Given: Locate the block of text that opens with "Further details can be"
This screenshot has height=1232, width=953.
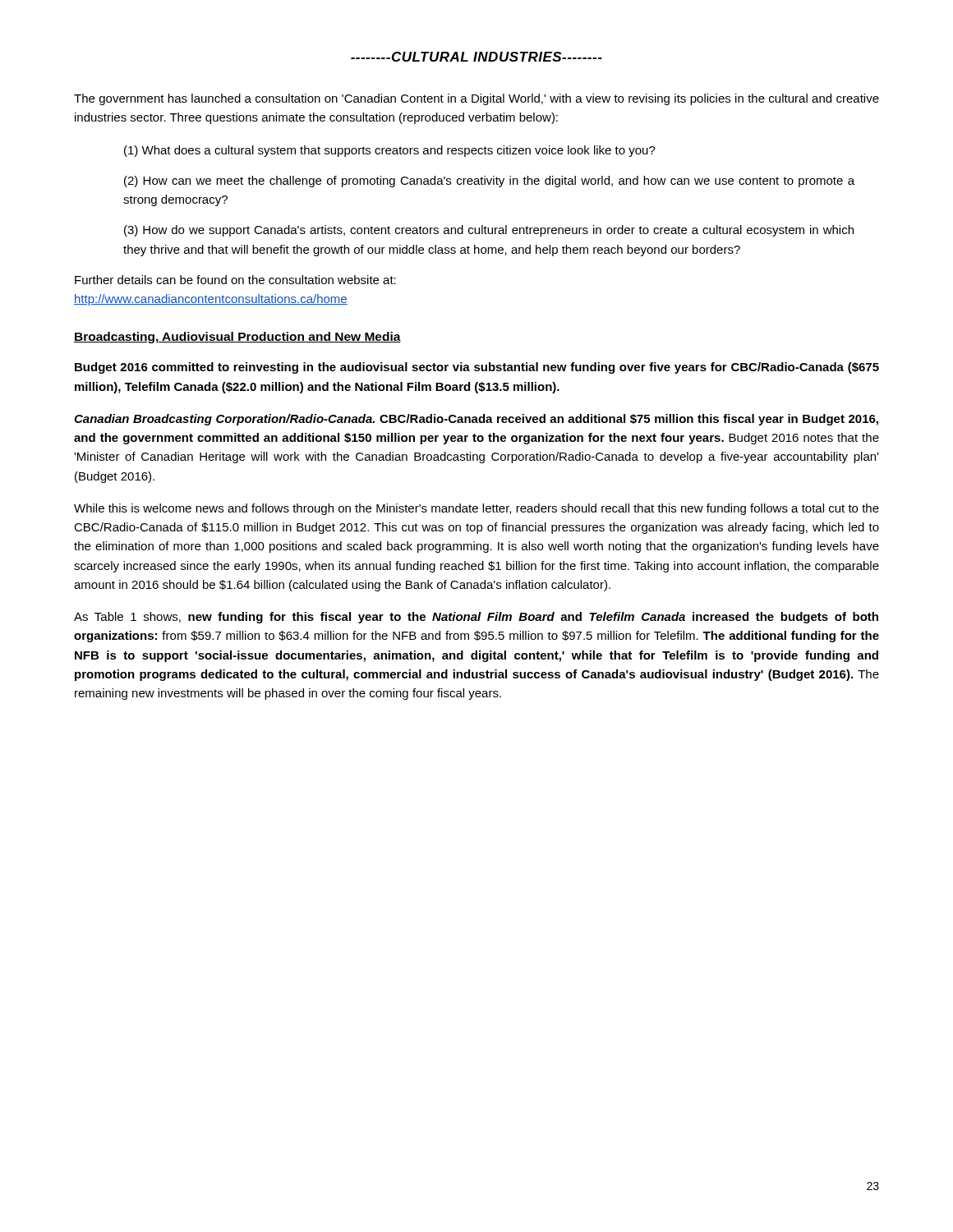Looking at the screenshot, I should click(235, 289).
